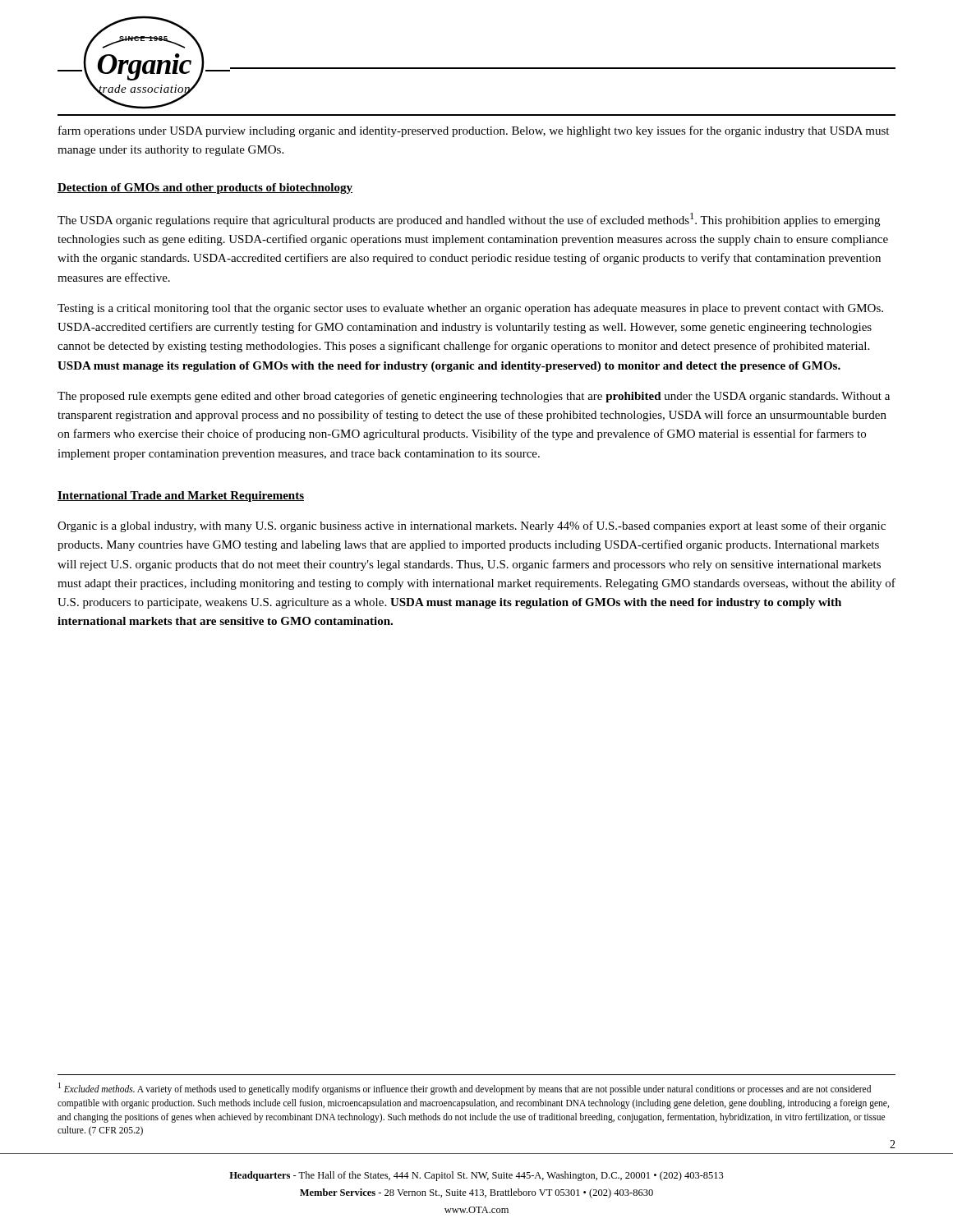This screenshot has height=1232, width=953.
Task: Point to the block beginning "1 Excluded methods. A variety of methods"
Action: pos(476,1109)
